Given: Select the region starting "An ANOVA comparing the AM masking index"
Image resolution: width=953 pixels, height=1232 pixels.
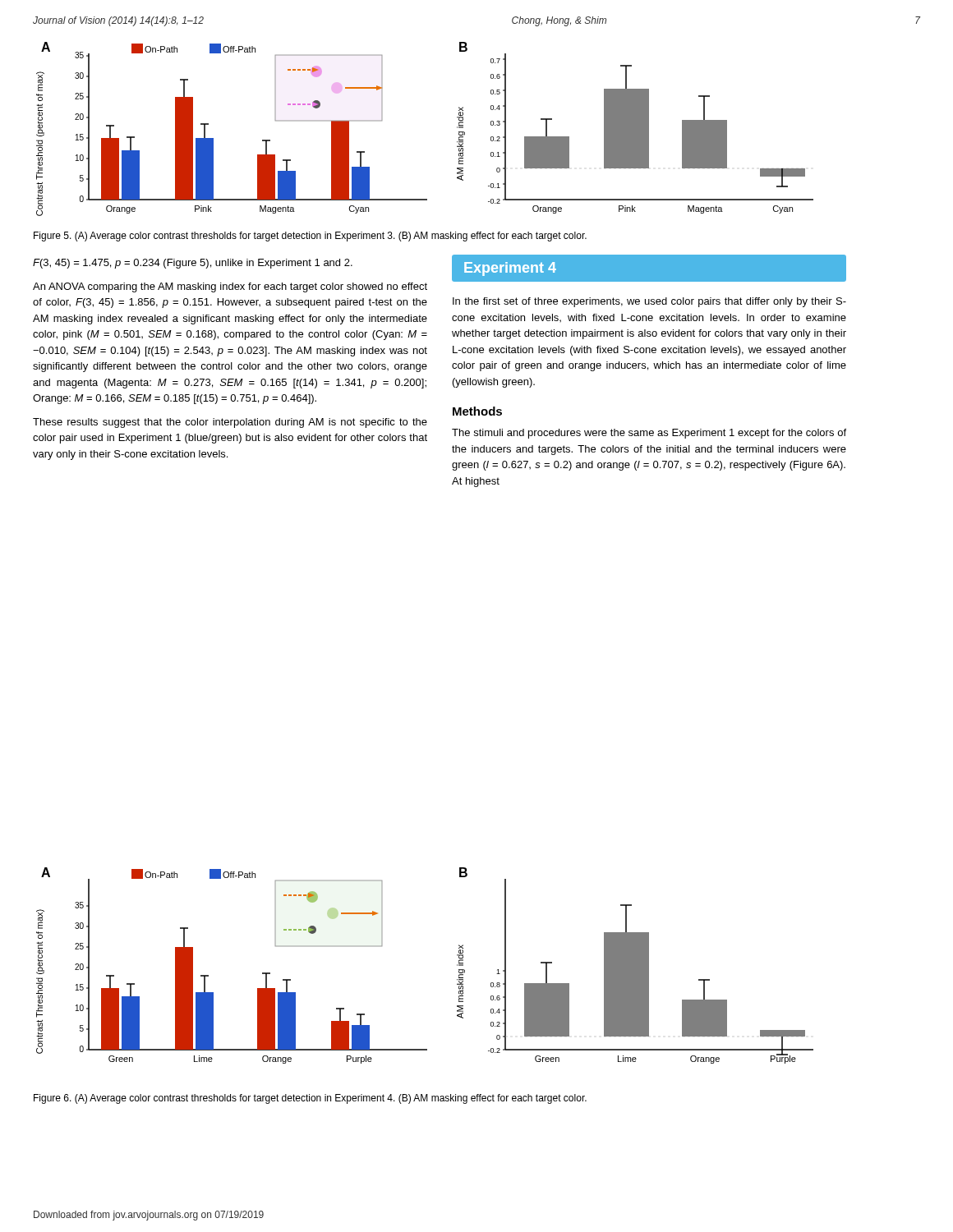Looking at the screenshot, I should click(230, 342).
